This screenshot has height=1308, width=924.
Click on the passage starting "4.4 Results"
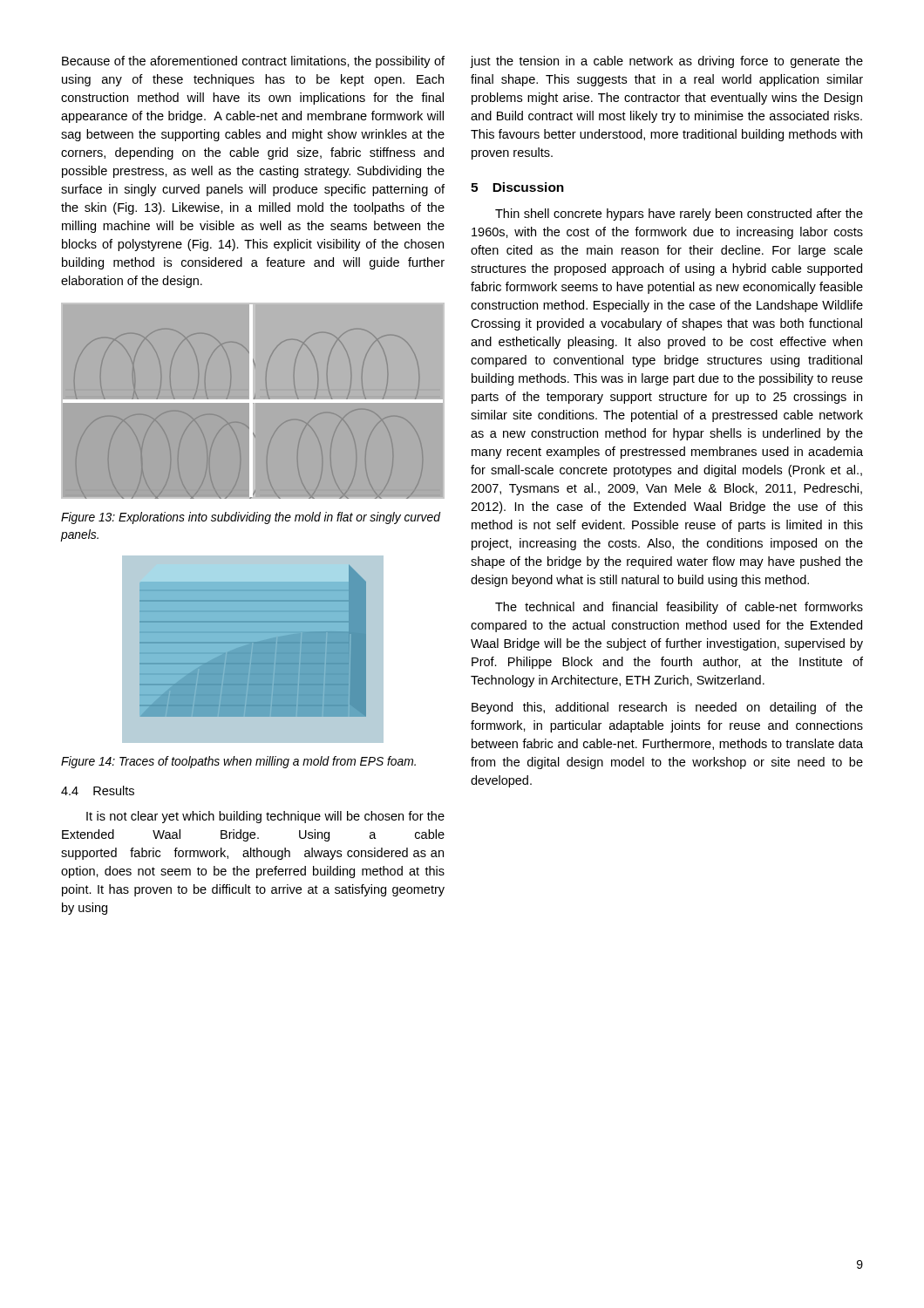coord(98,791)
